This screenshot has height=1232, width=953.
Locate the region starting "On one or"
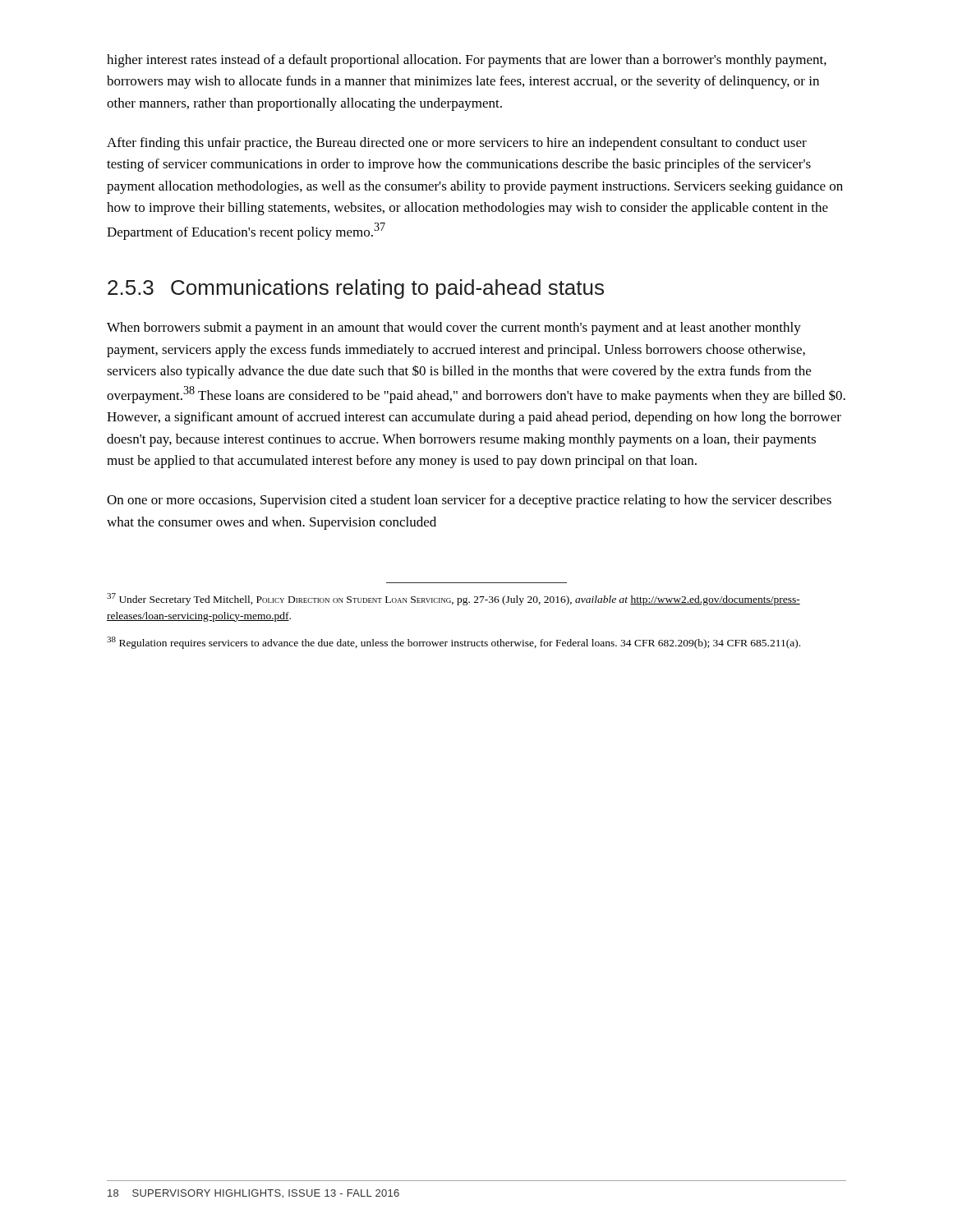tap(469, 511)
